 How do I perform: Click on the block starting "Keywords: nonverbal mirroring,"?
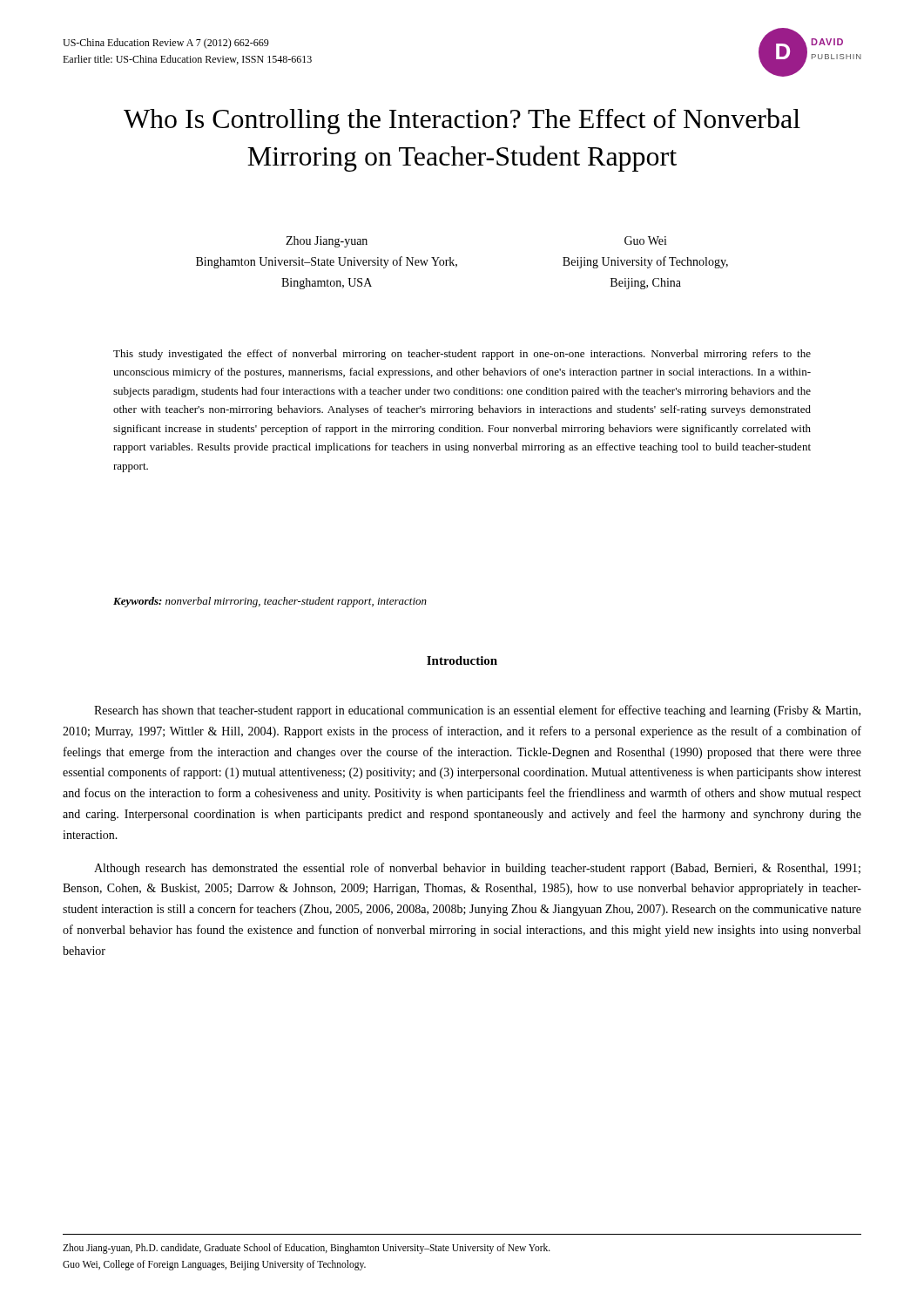click(x=270, y=601)
